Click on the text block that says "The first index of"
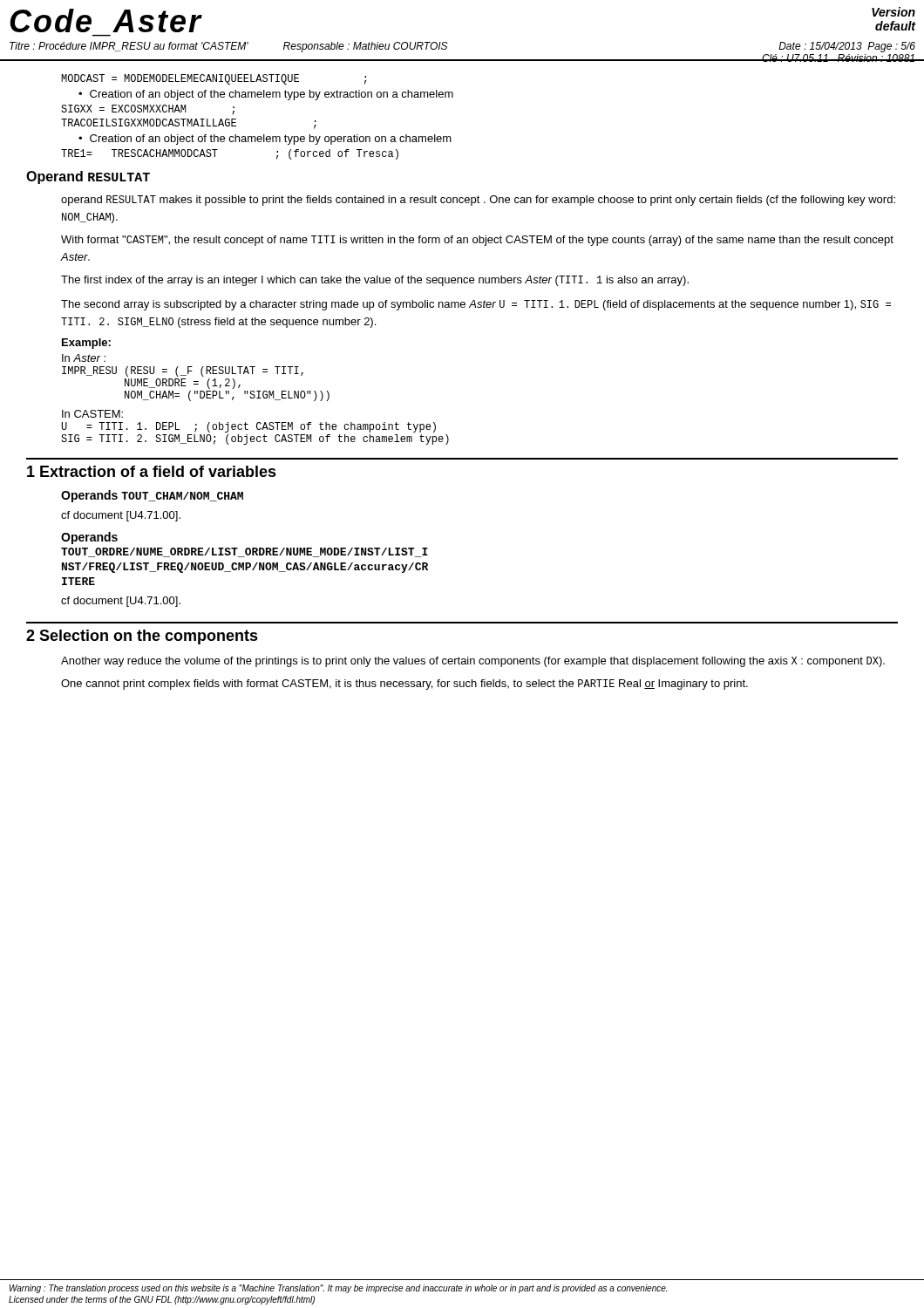Screen dimensions: 1308x924 tap(375, 279)
